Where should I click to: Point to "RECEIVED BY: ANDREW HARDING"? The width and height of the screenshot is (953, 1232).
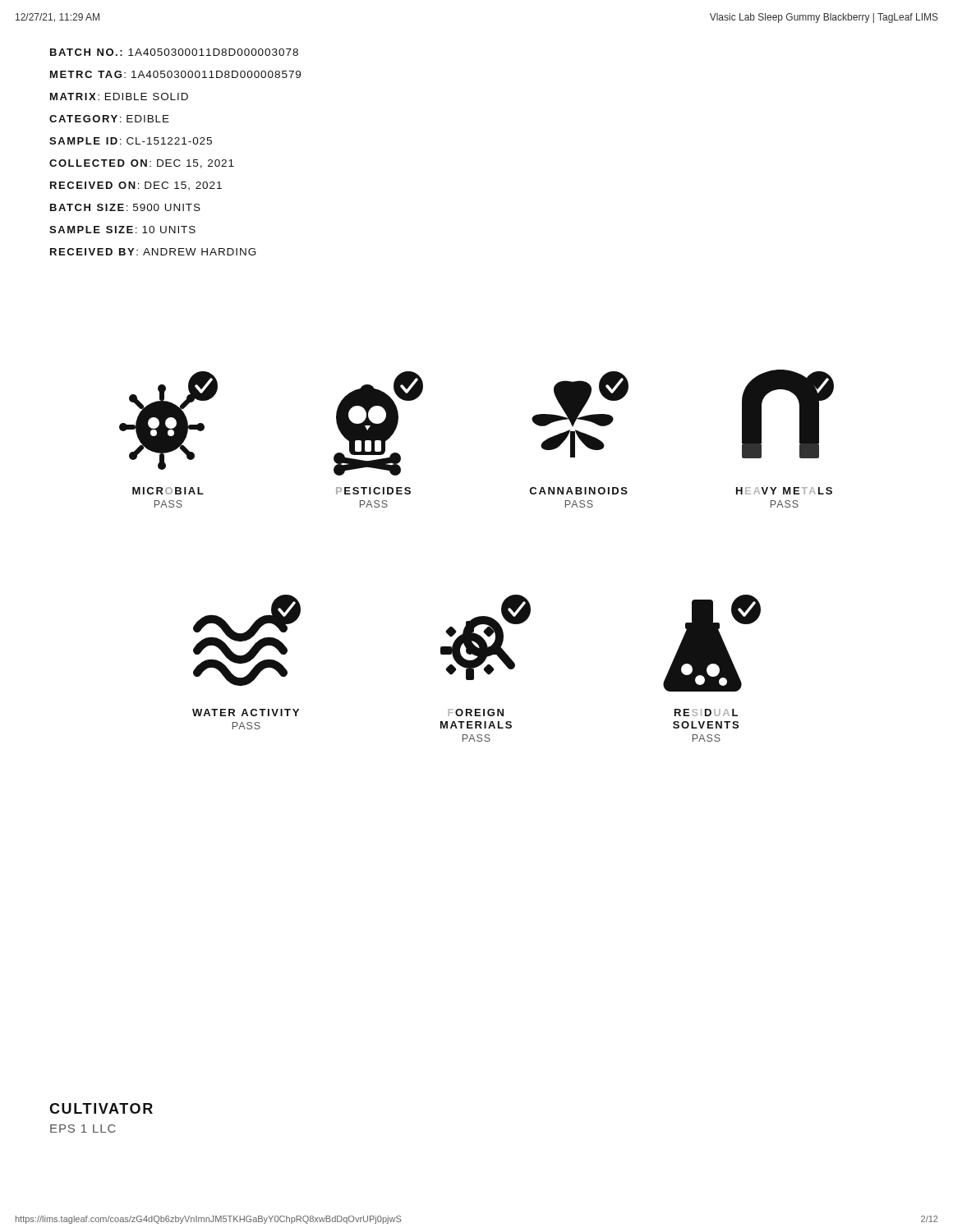pyautogui.click(x=153, y=252)
